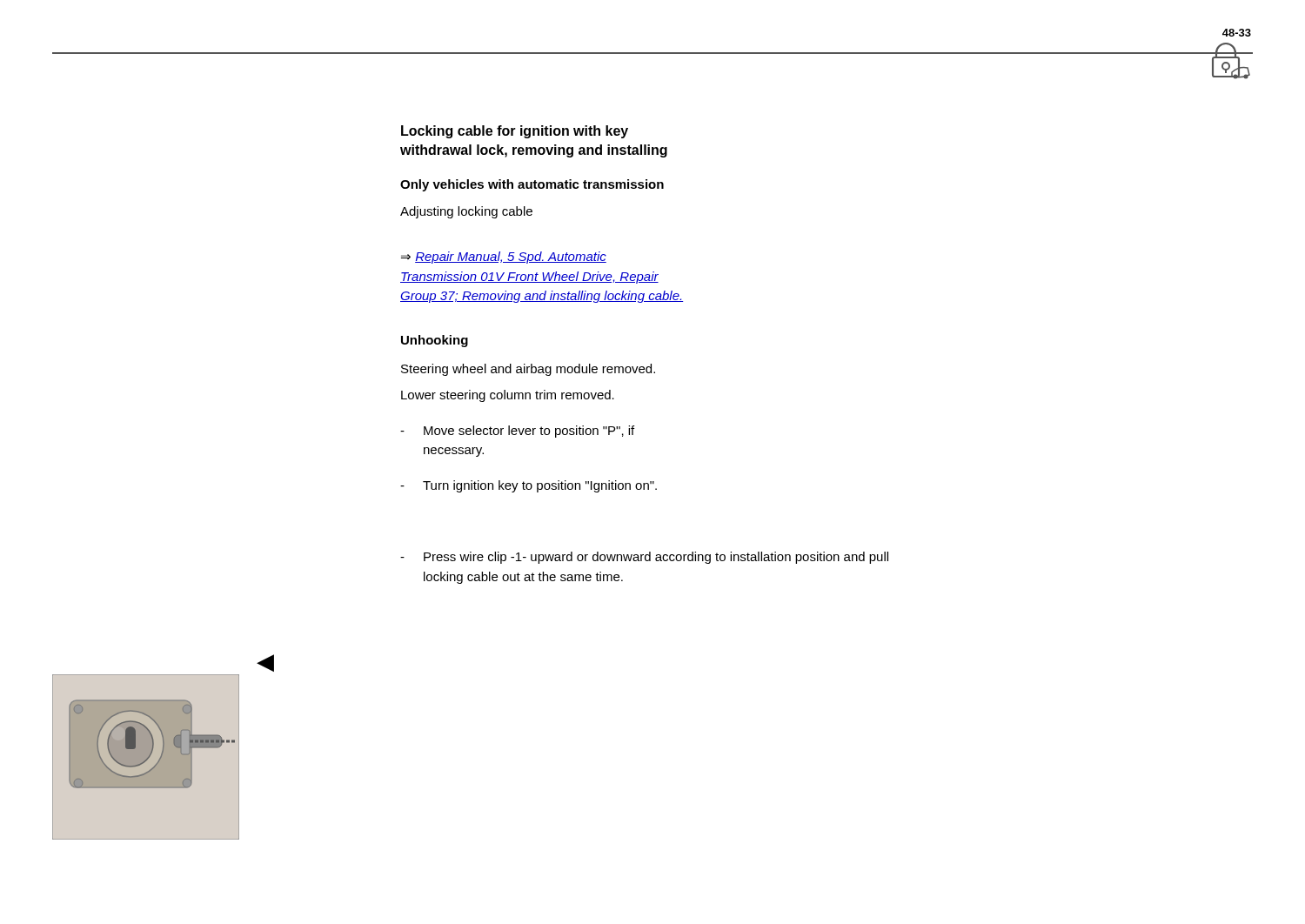Select the photo
Image resolution: width=1305 pixels, height=924 pixels.
click(146, 757)
